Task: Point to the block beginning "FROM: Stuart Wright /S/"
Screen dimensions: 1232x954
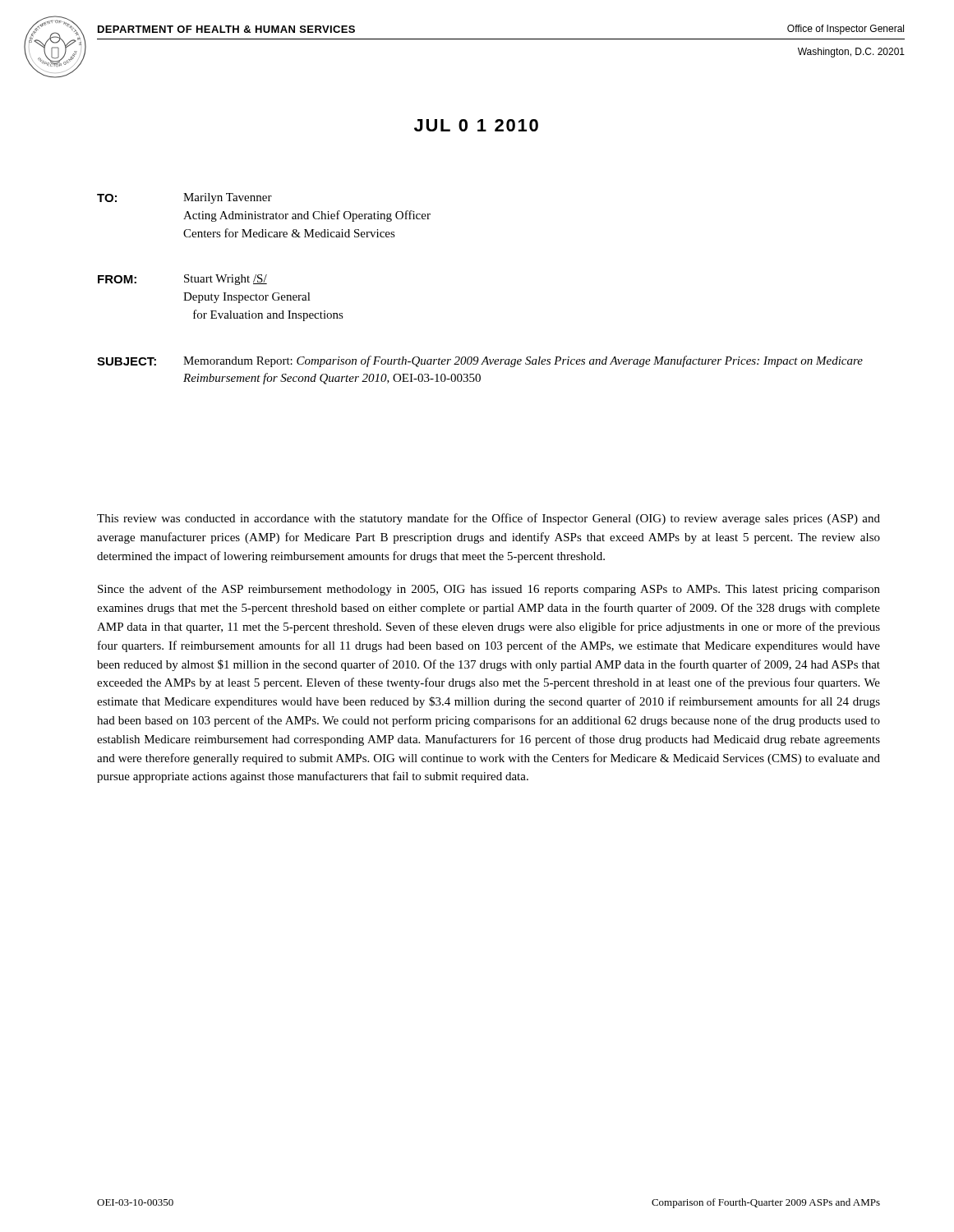Action: tap(220, 297)
